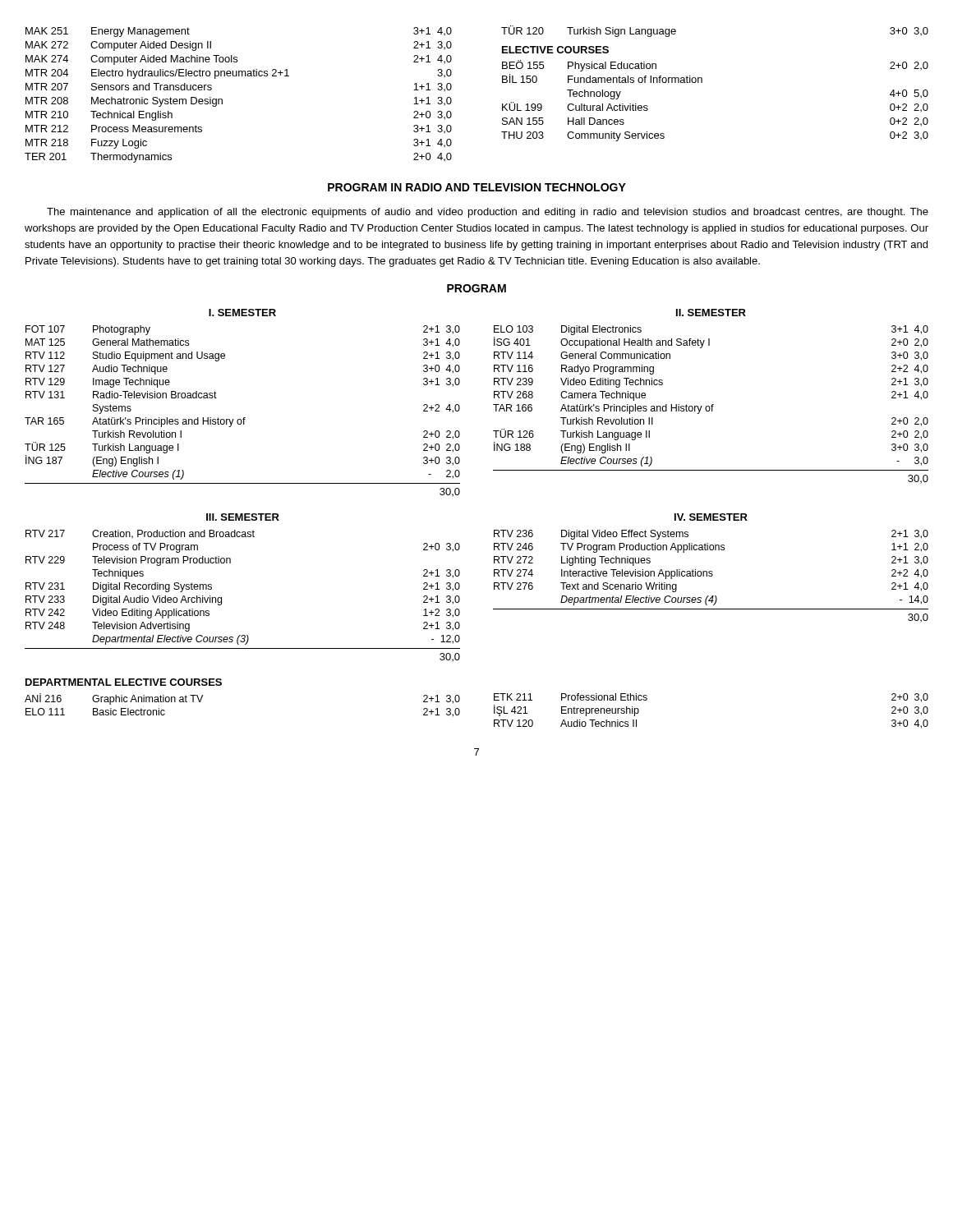
Task: Select the block starting "I. SEMESTER"
Action: click(x=242, y=312)
